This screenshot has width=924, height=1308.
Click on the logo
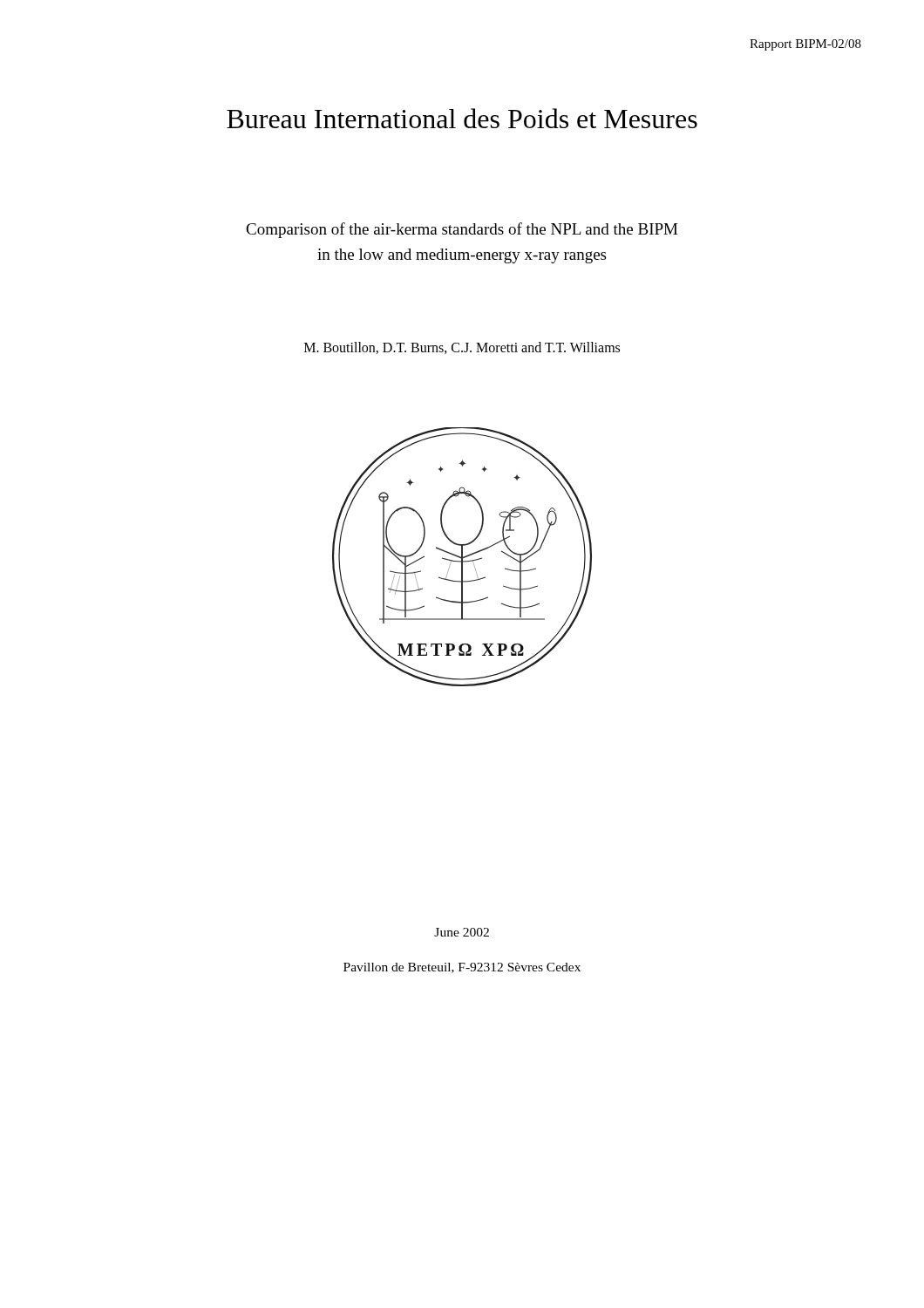click(462, 562)
